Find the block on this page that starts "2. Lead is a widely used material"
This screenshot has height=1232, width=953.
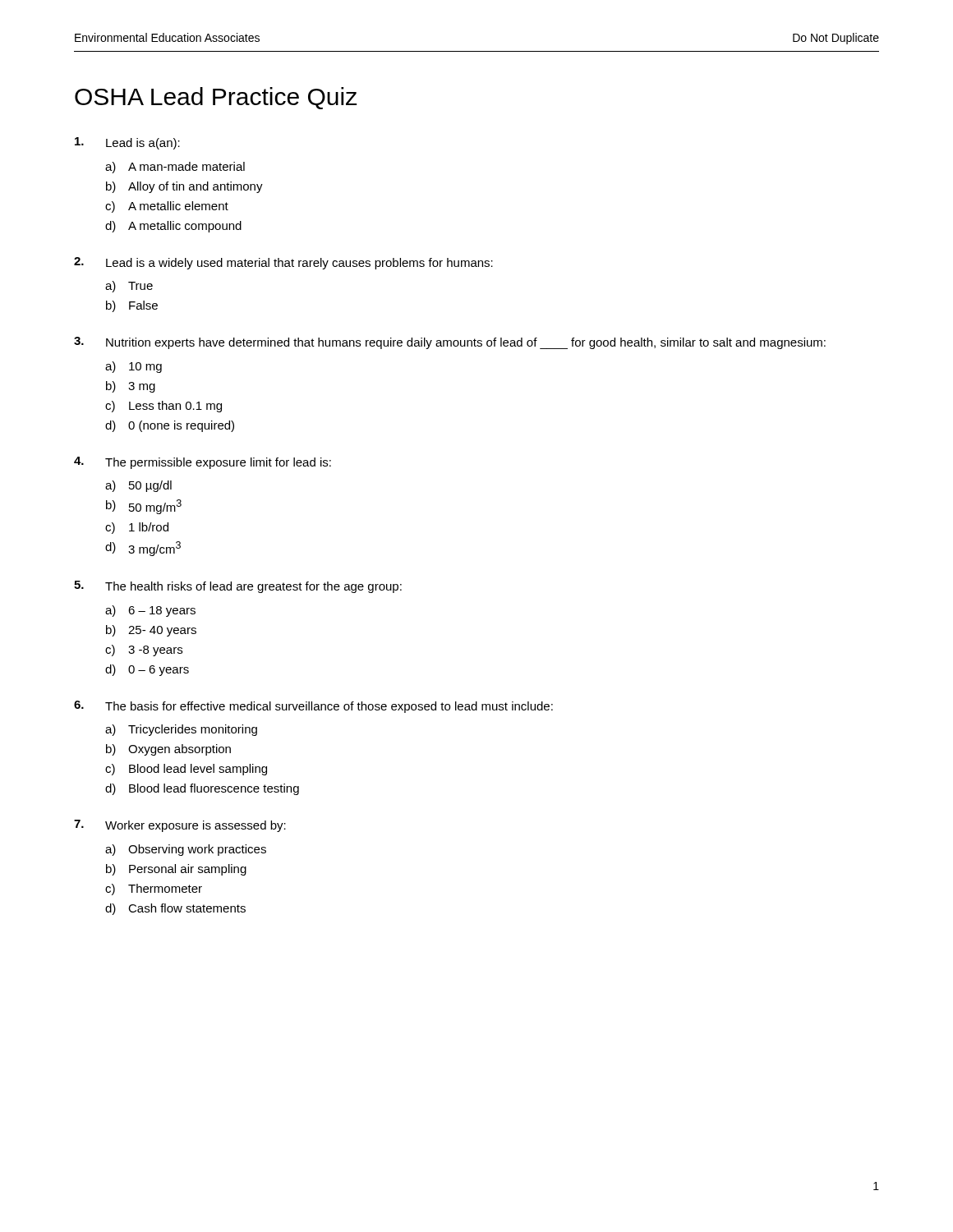(283, 263)
